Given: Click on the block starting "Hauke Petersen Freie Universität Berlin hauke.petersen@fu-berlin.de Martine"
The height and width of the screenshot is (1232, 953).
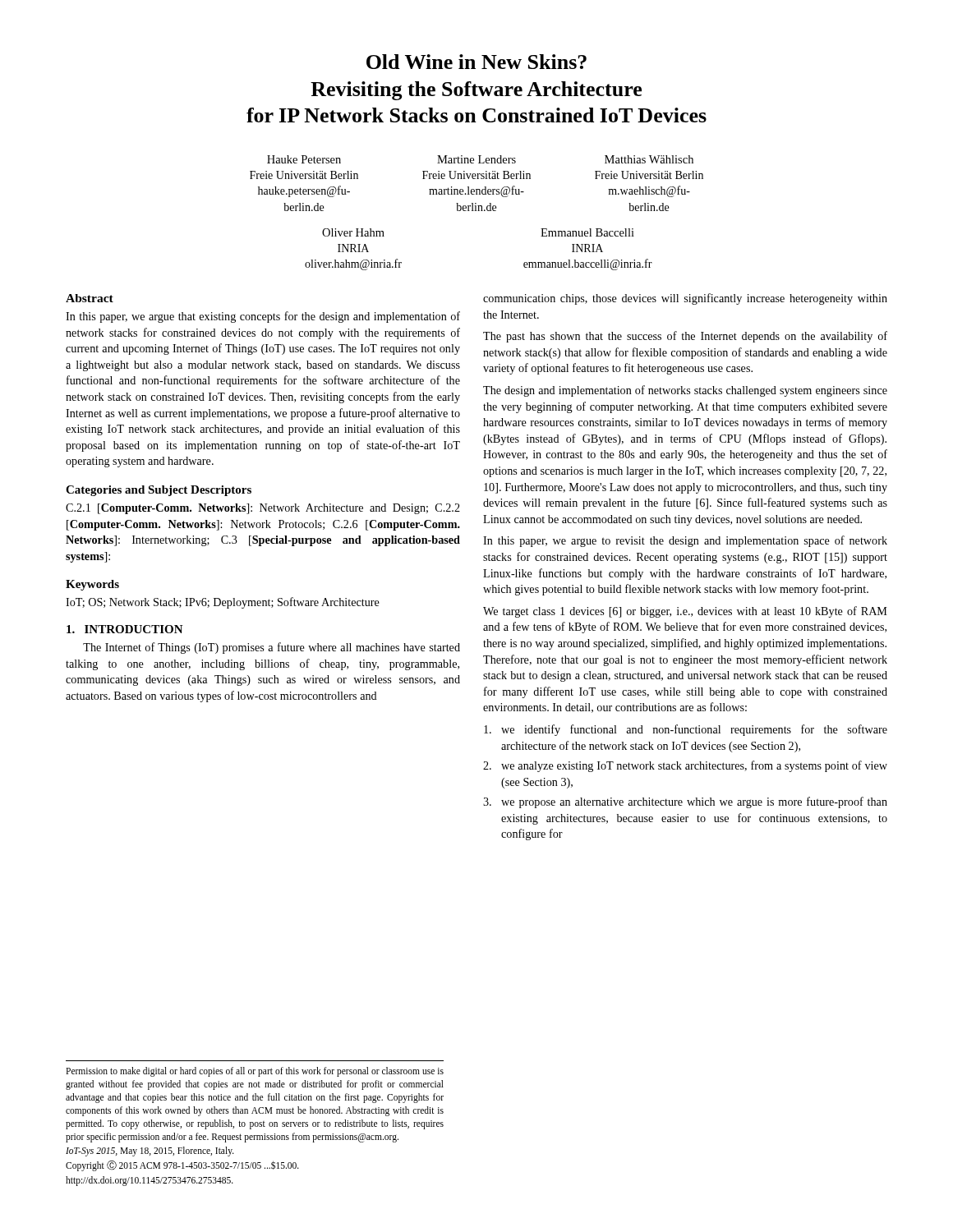Looking at the screenshot, I should coord(476,183).
